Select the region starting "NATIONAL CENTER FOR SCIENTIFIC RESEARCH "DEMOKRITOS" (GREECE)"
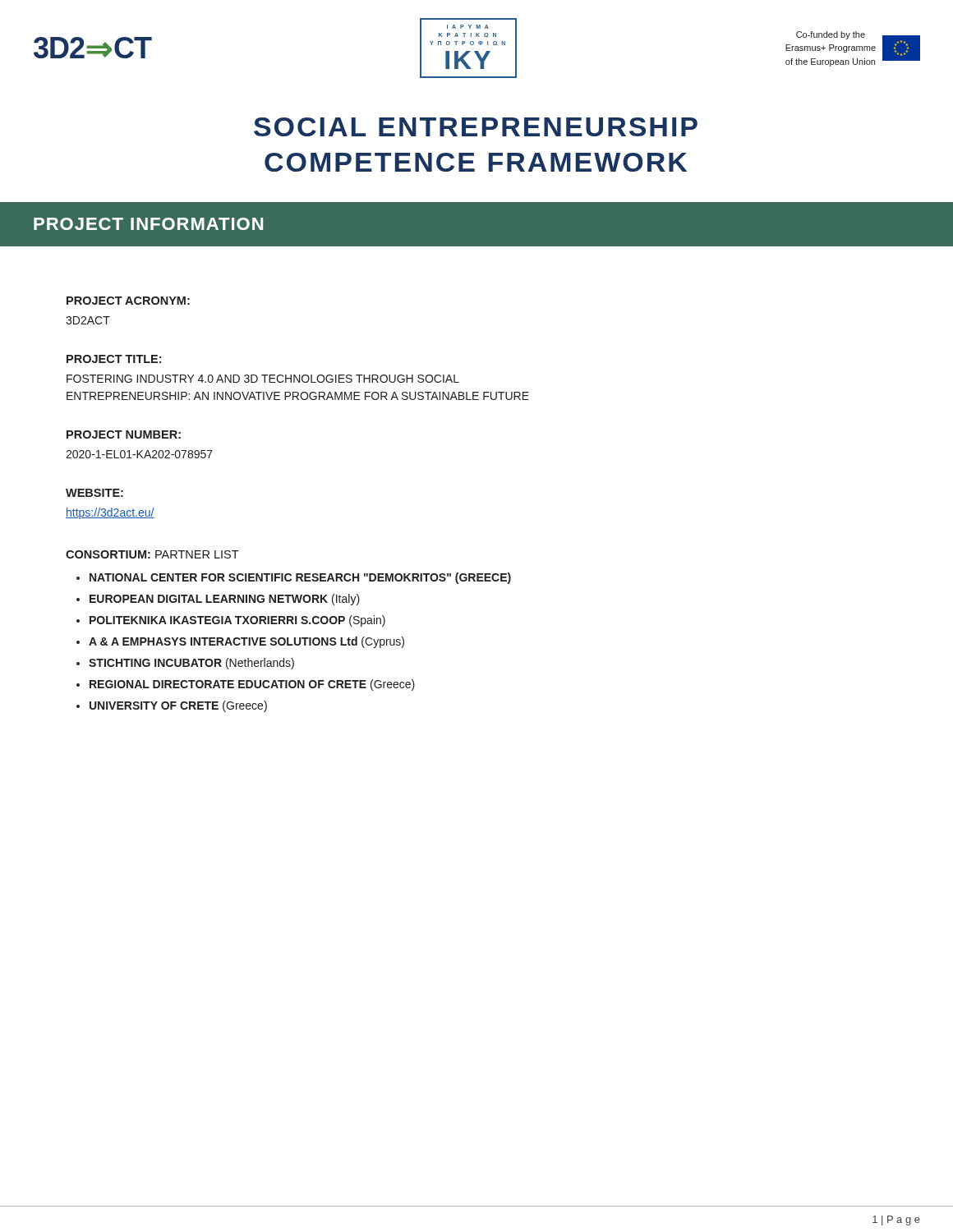 pyautogui.click(x=300, y=578)
